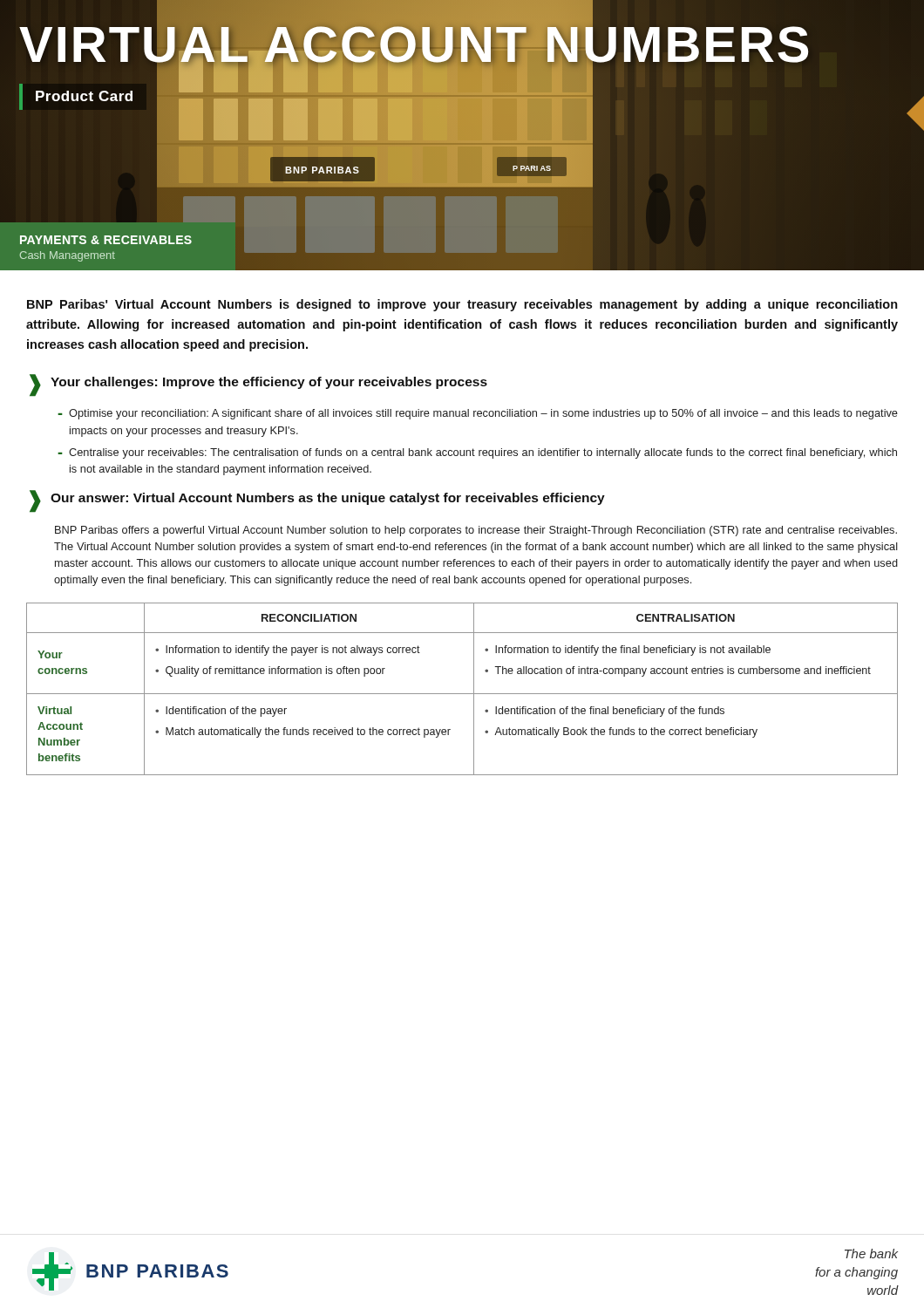Click on the photo
The image size is (924, 1308).
pyautogui.click(x=462, y=135)
